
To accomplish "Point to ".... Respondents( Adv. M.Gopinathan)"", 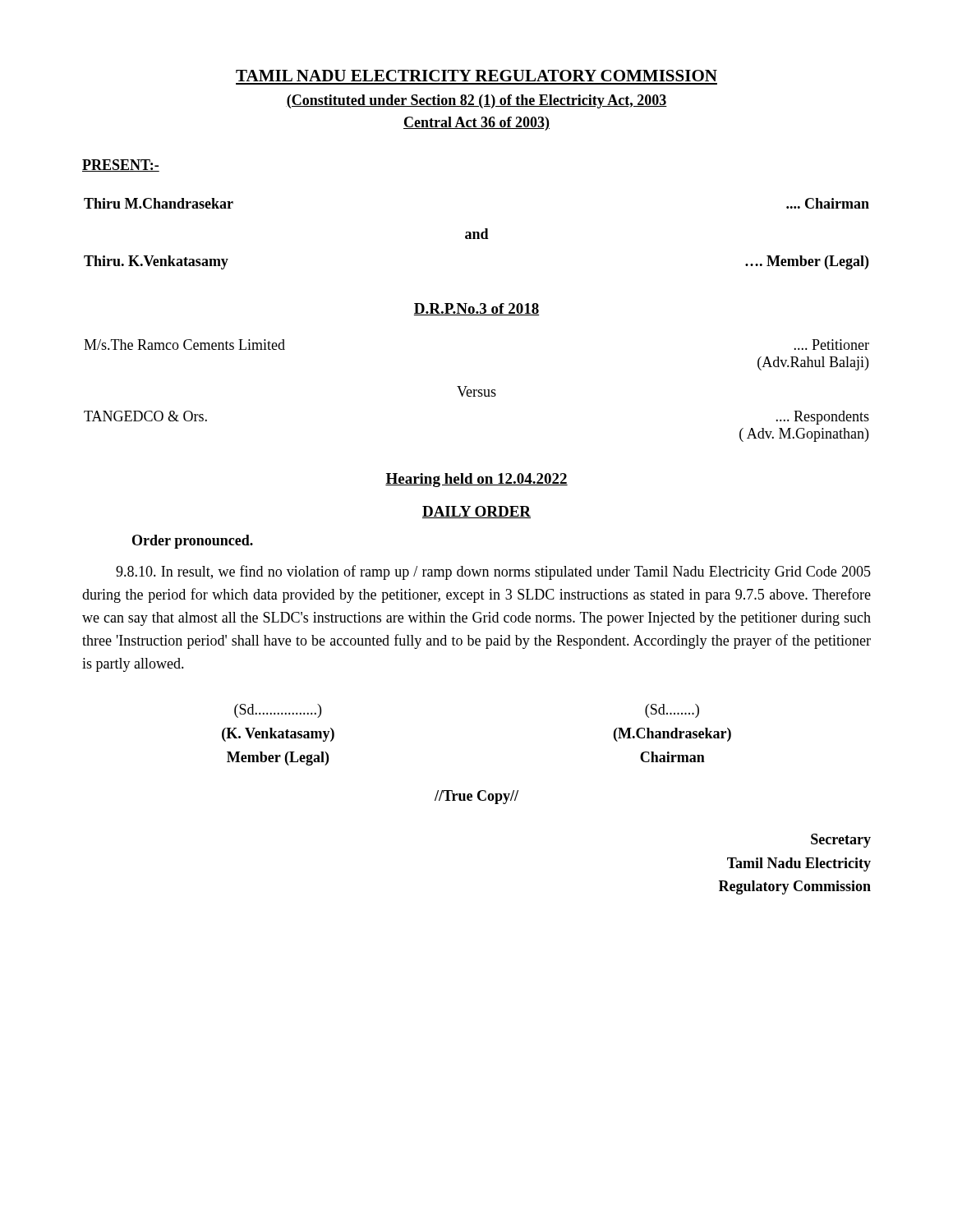I will click(804, 425).
